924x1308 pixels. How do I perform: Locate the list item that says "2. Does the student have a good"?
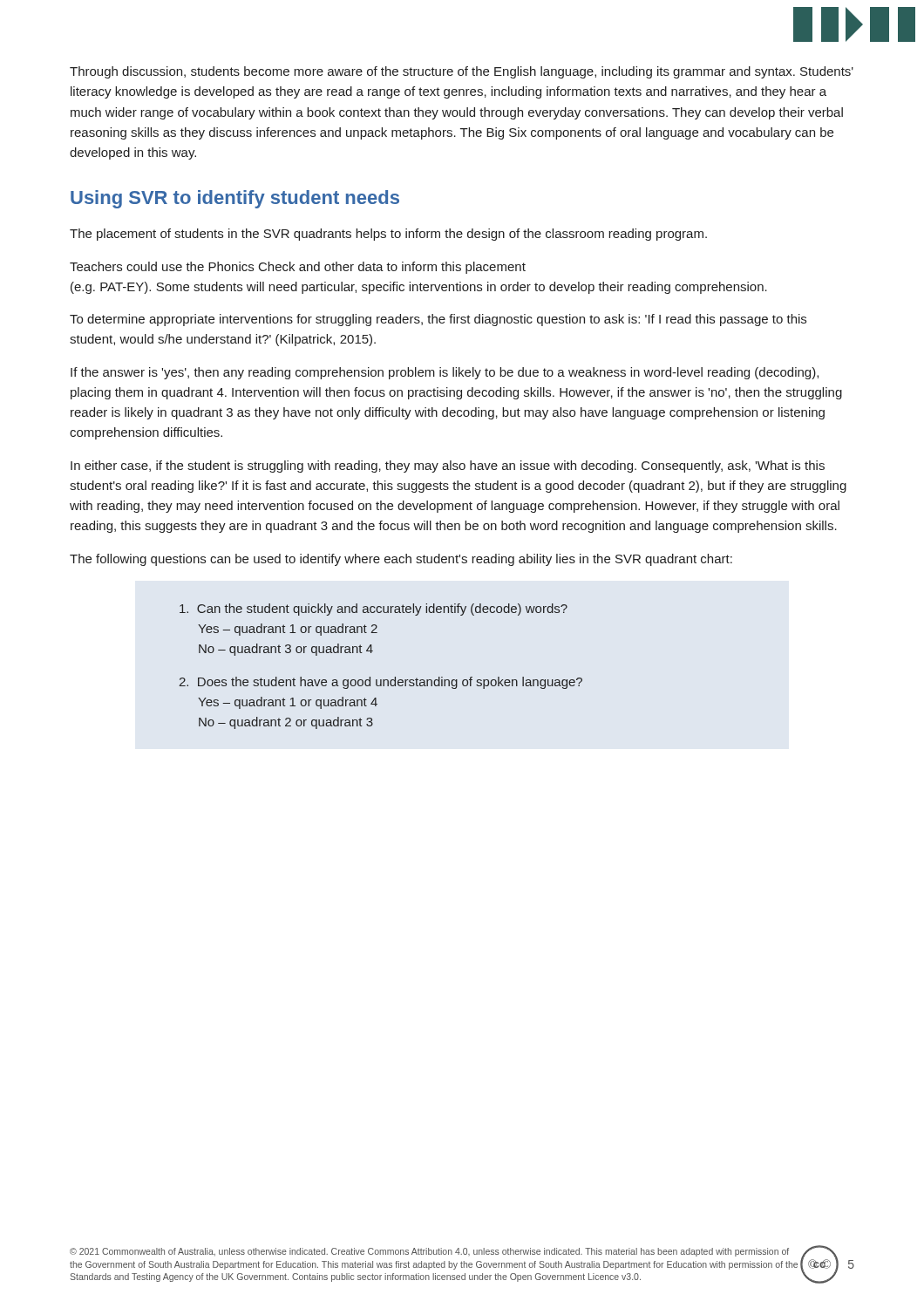[381, 701]
